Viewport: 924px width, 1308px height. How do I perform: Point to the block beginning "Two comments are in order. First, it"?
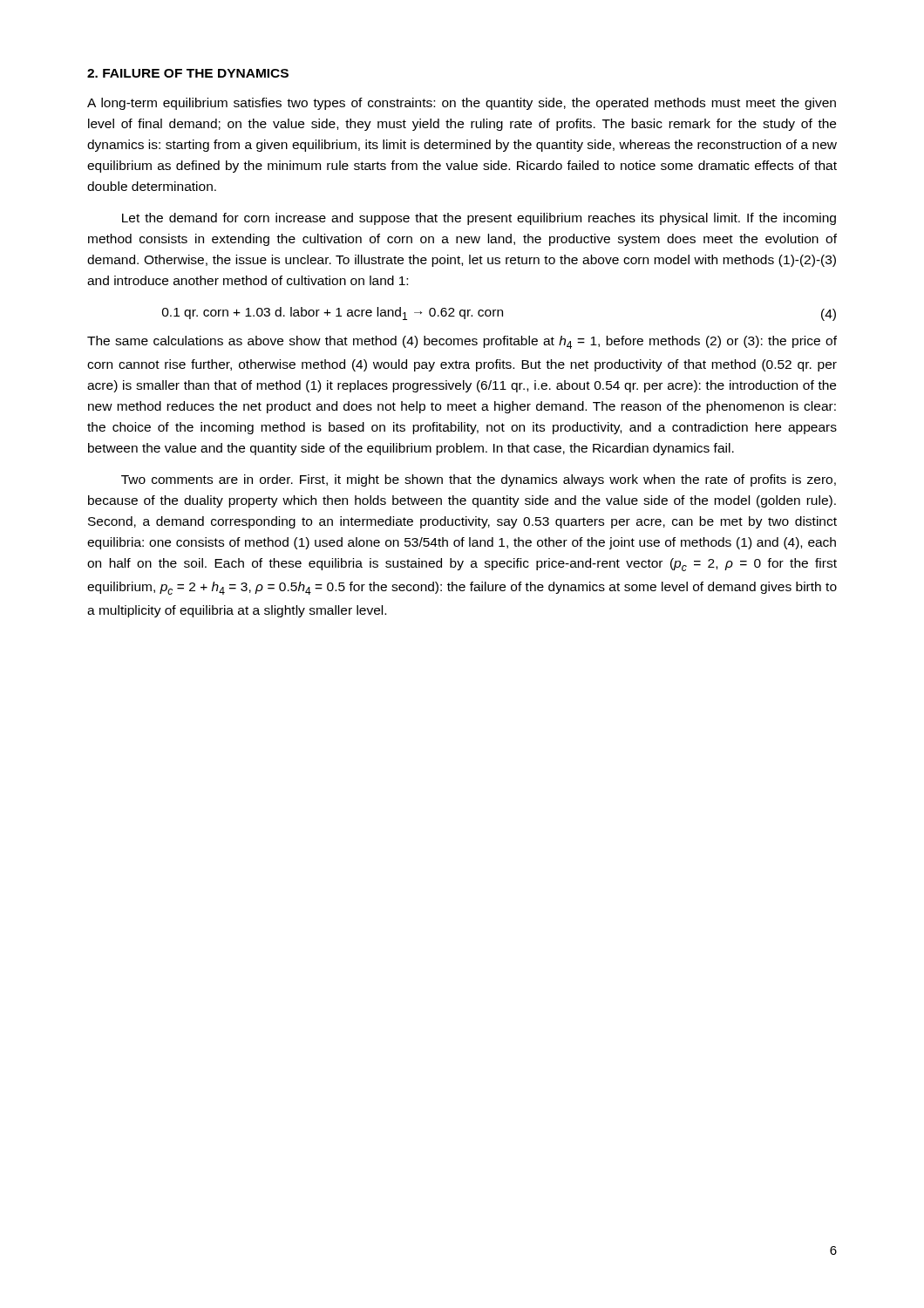tap(462, 544)
